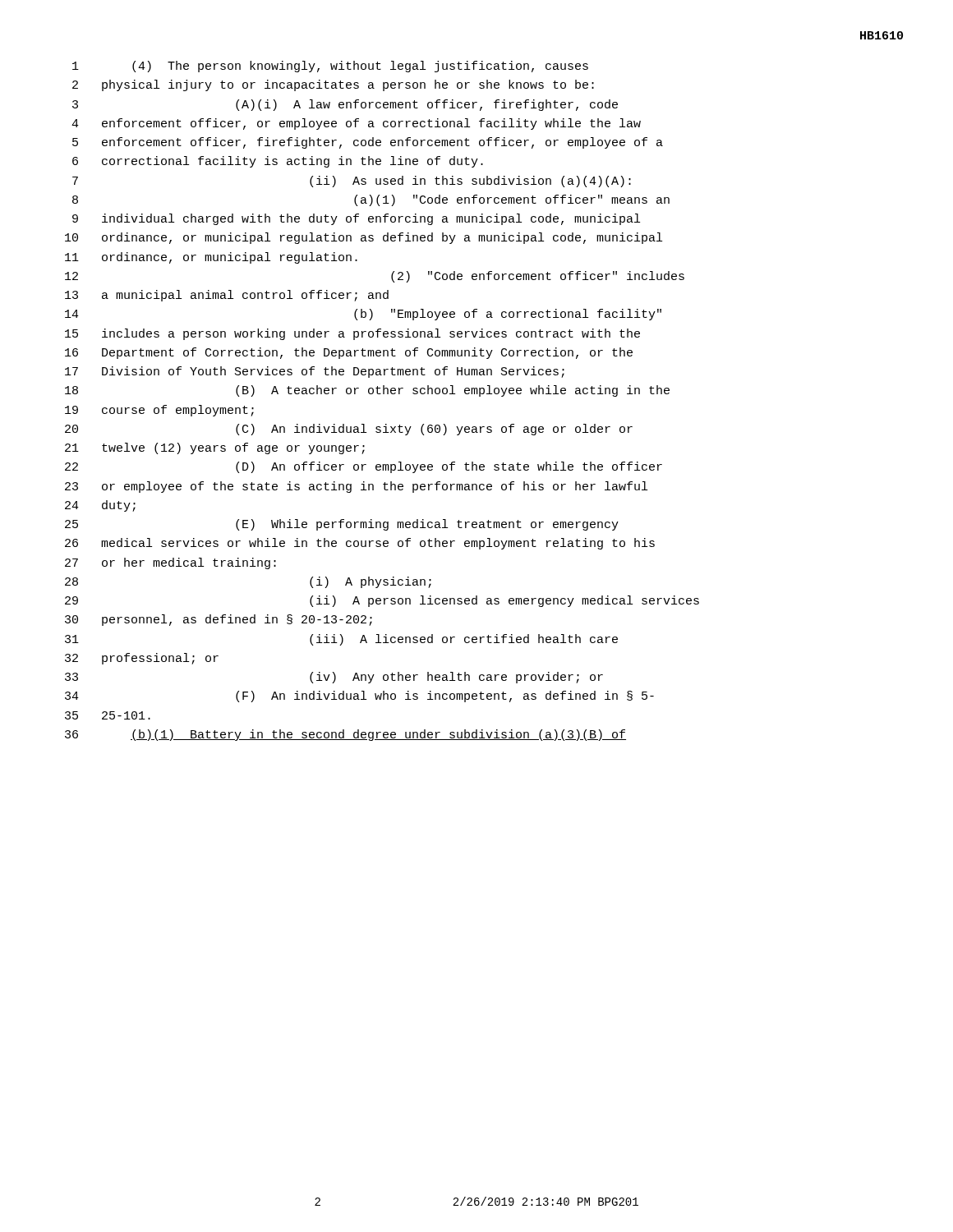Find the list item with the text "22 (D) An officer or"
Screen dimensions: 1232x953
(x=356, y=468)
